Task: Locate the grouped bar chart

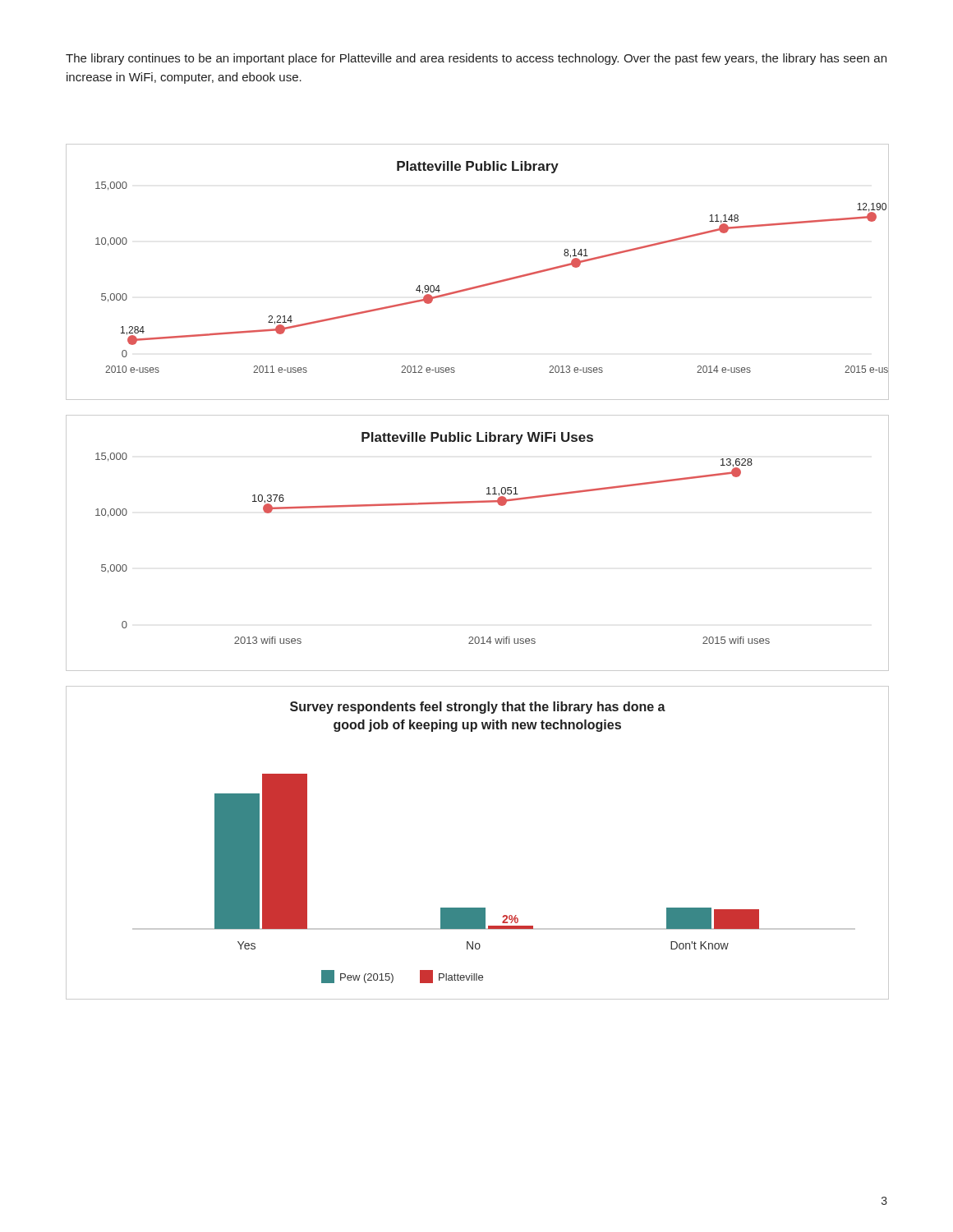Action: [x=477, y=843]
